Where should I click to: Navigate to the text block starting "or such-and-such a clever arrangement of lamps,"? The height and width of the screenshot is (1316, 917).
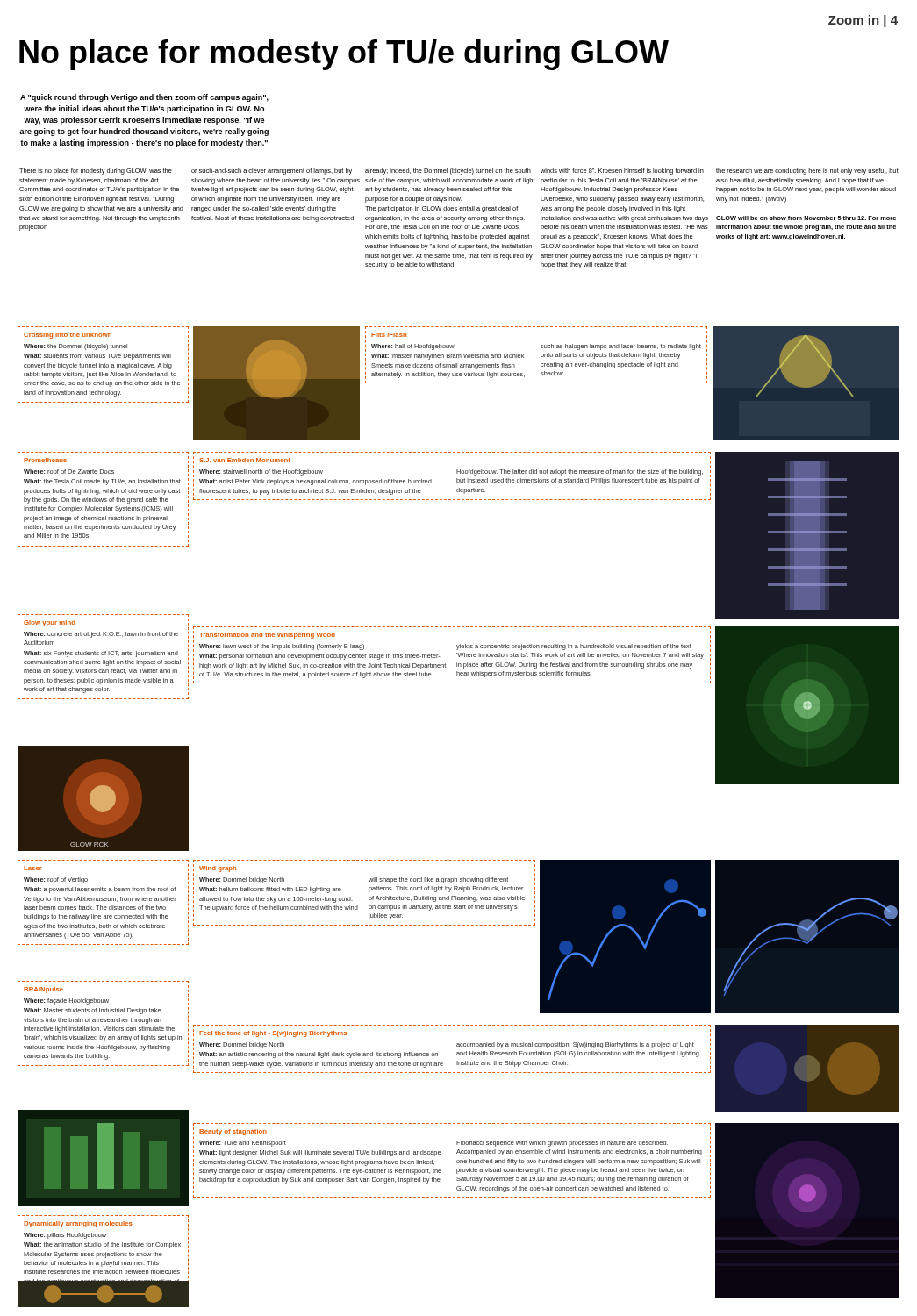(276, 194)
